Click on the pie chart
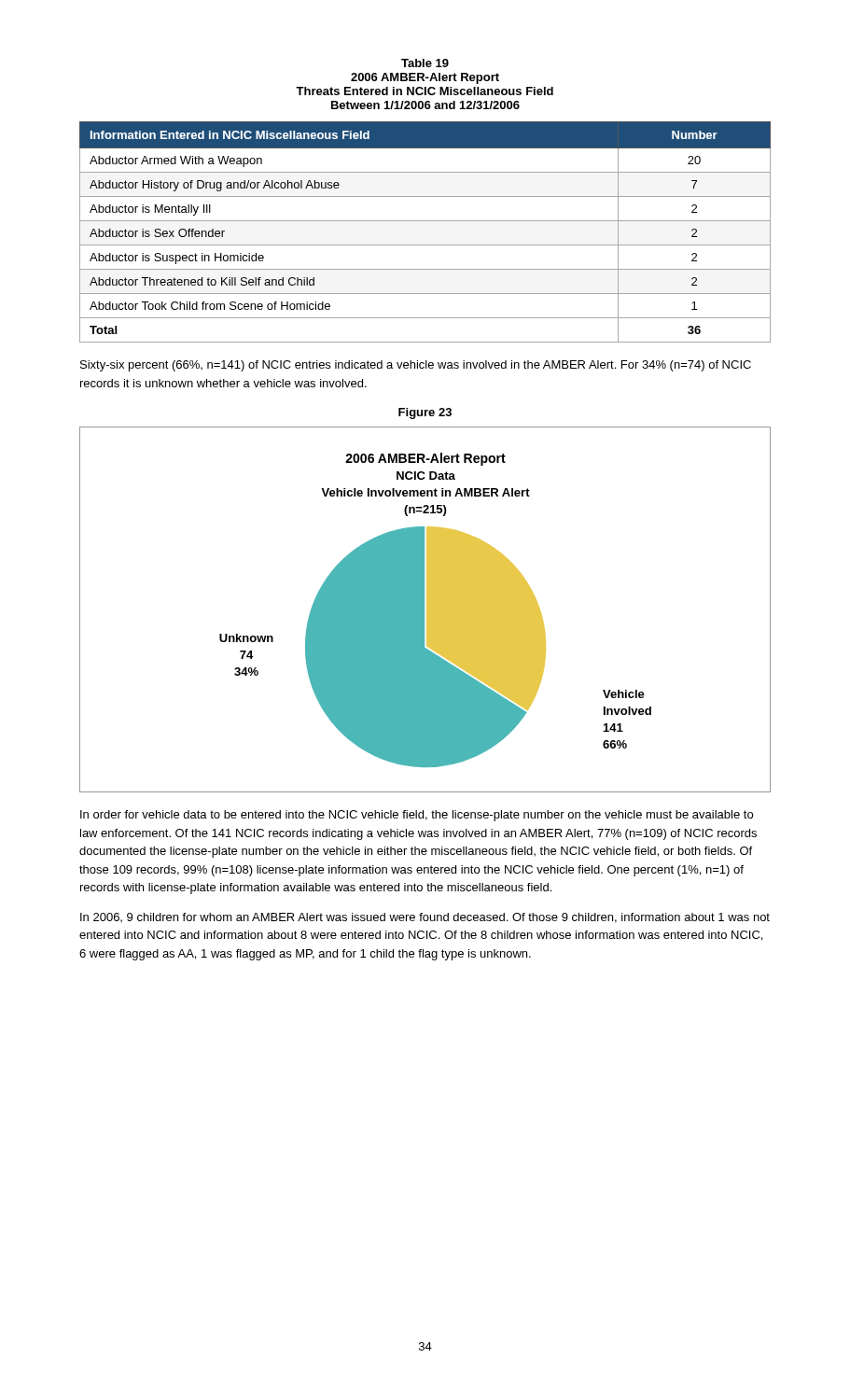 click(425, 609)
